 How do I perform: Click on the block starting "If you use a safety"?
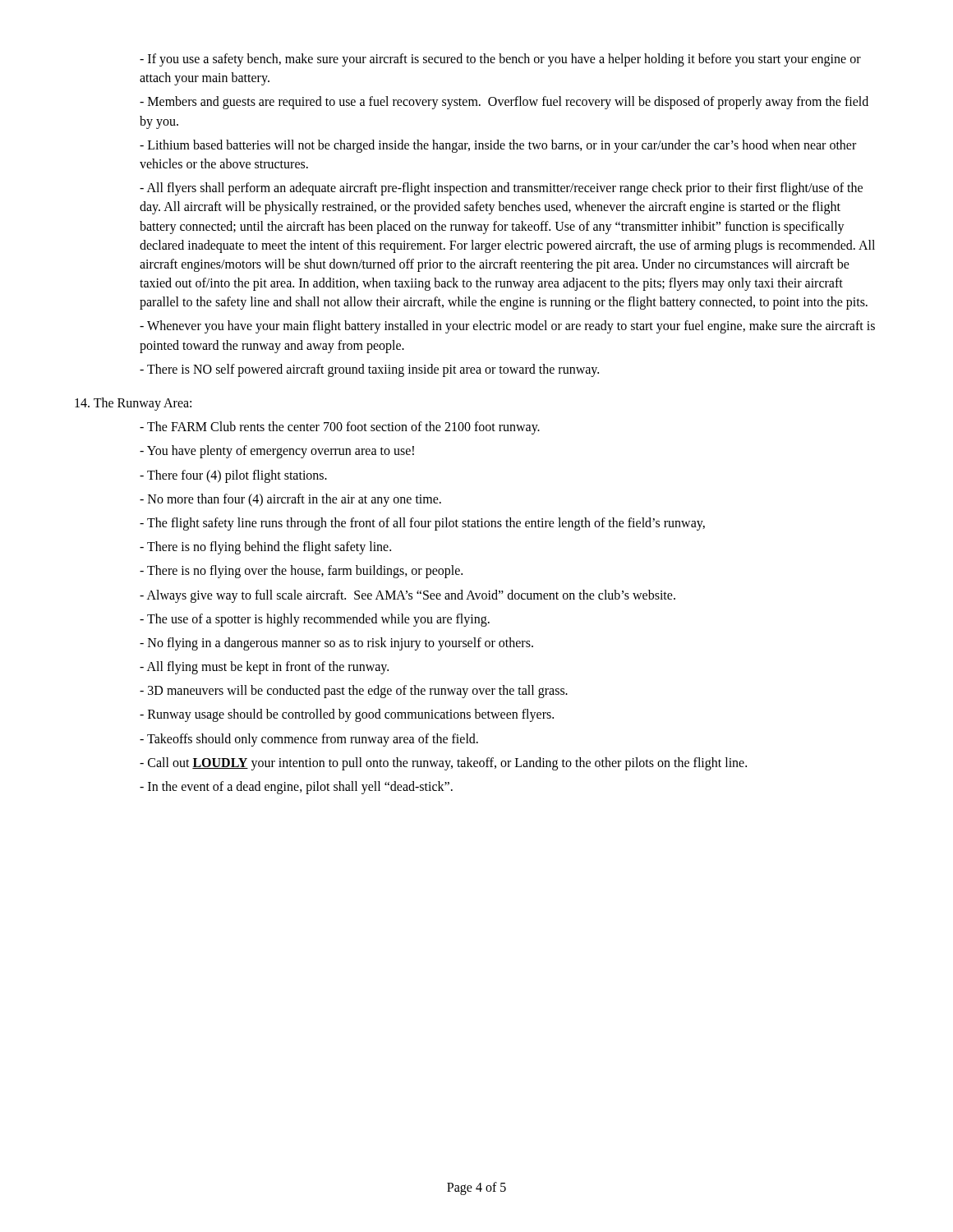pos(500,68)
